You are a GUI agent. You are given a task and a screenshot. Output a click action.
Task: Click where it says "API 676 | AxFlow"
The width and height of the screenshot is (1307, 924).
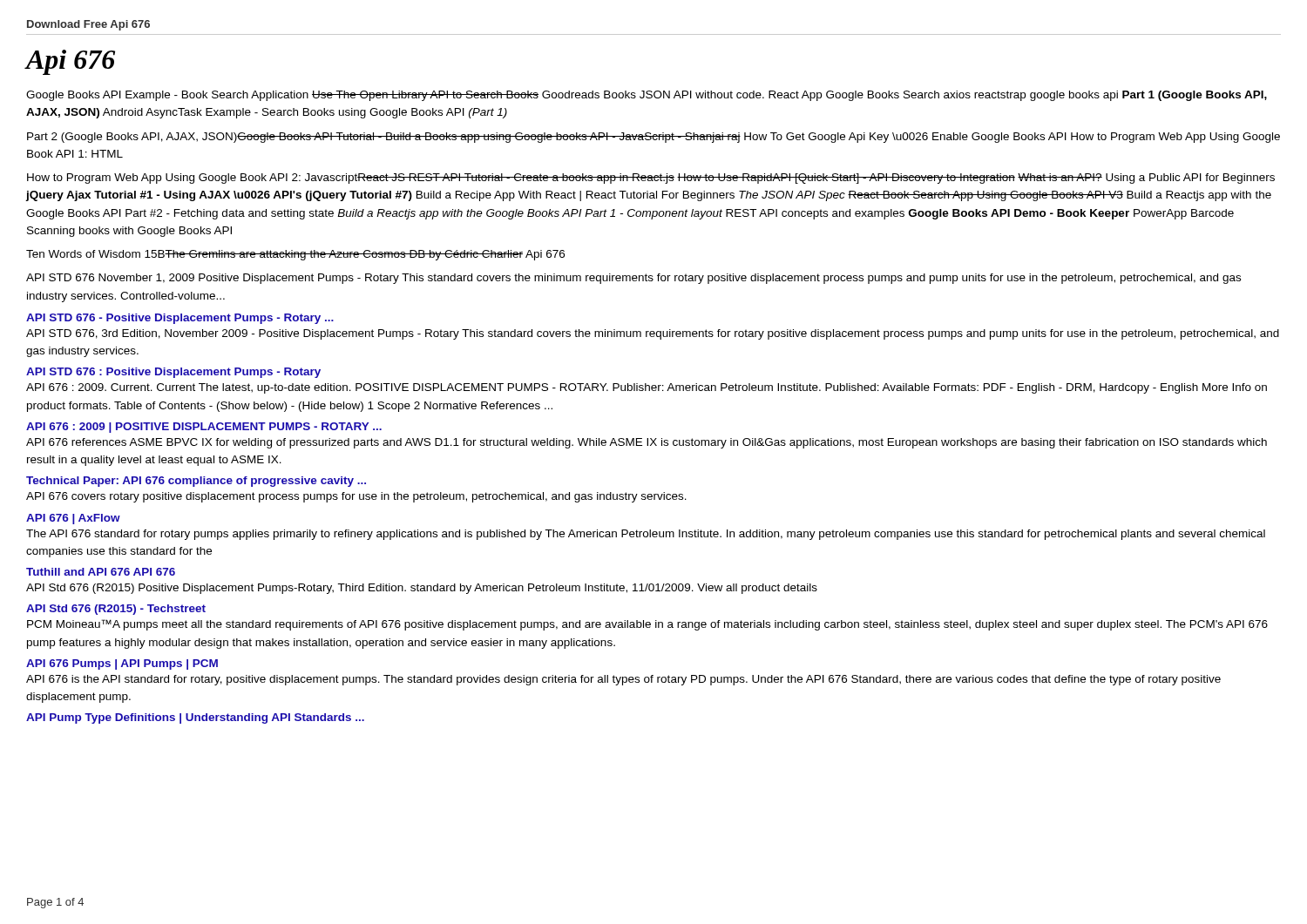[x=73, y=517]
